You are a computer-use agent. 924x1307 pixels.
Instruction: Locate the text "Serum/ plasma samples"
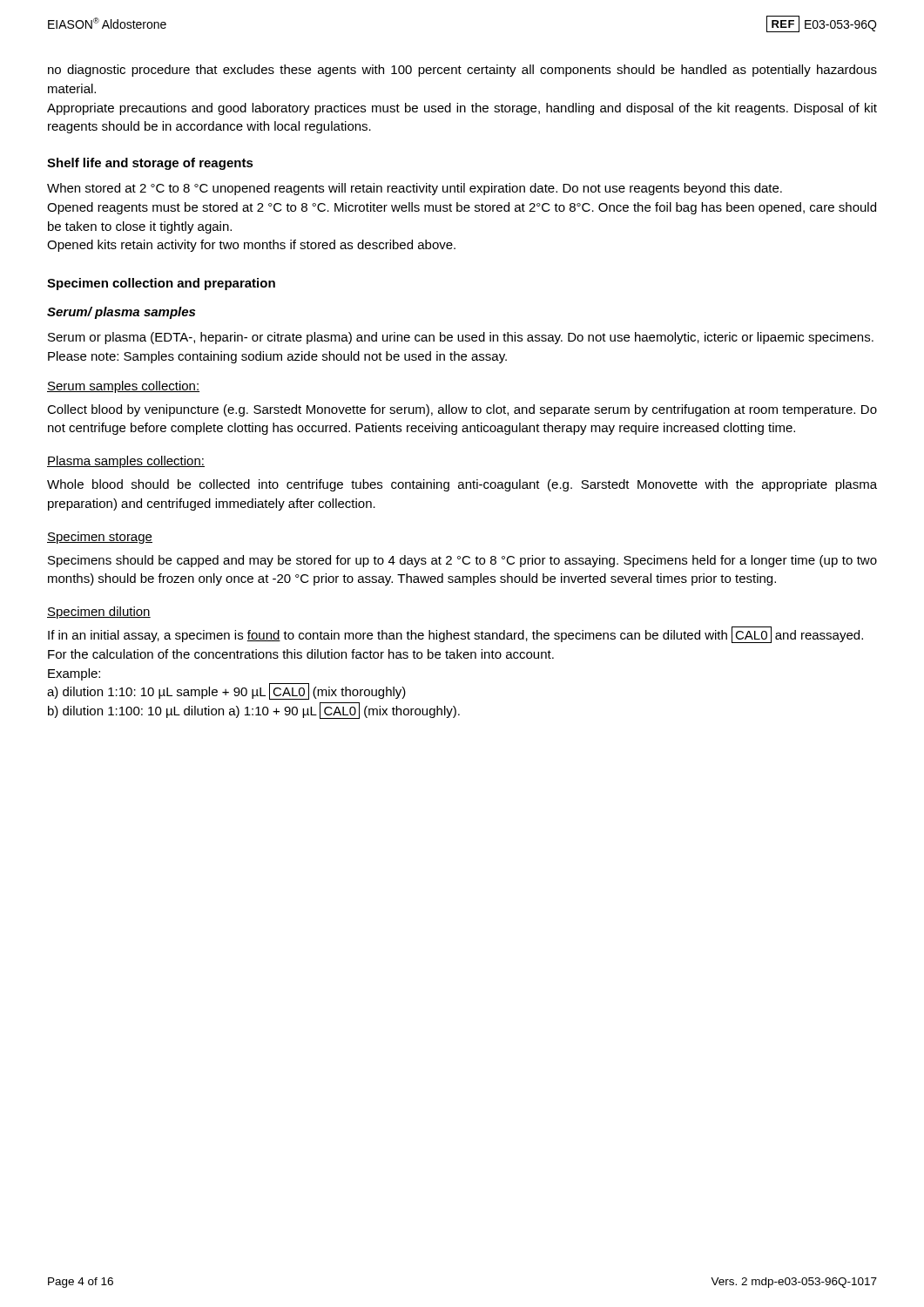click(x=121, y=312)
